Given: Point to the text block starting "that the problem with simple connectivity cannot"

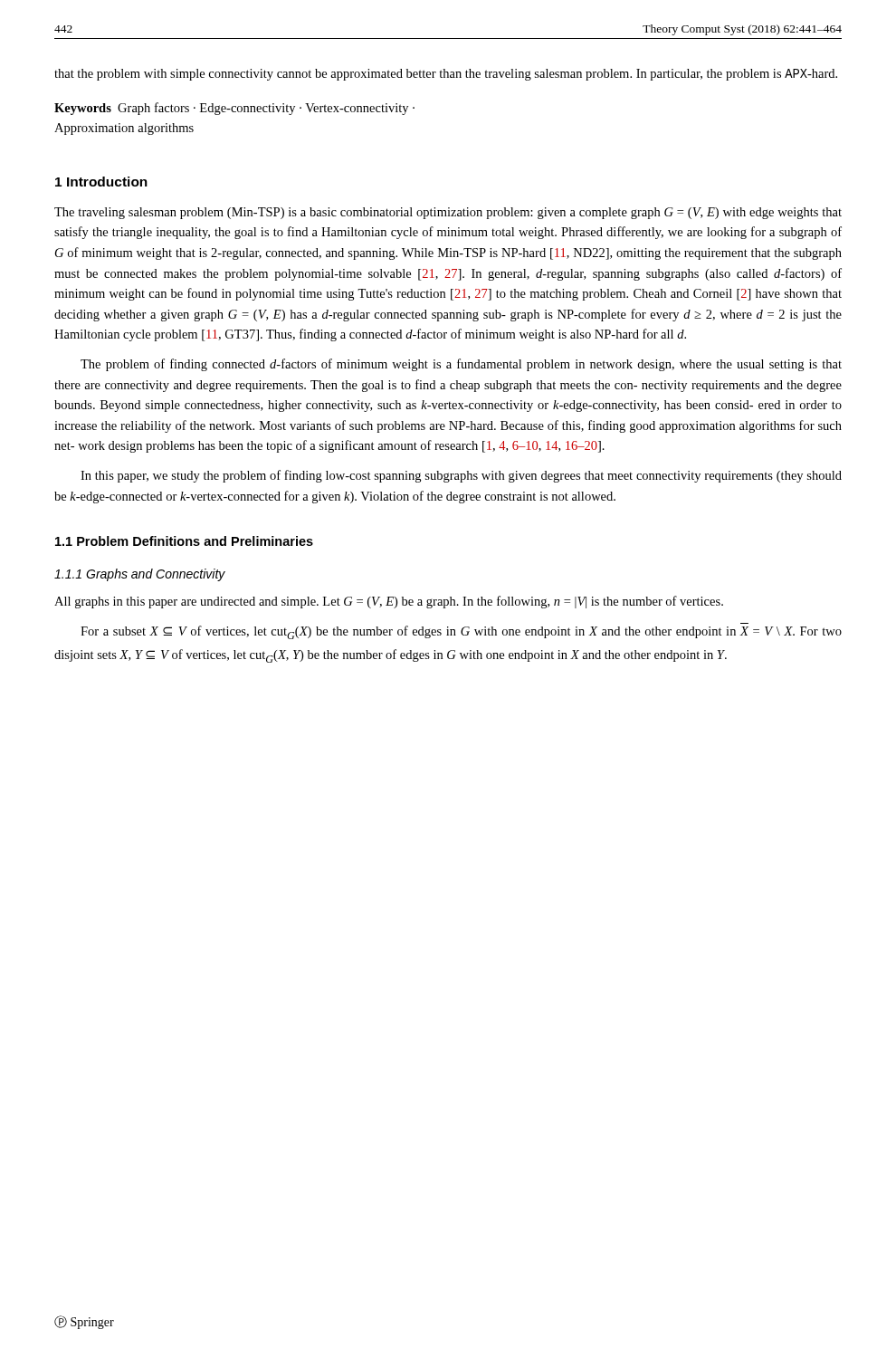Looking at the screenshot, I should coord(446,74).
